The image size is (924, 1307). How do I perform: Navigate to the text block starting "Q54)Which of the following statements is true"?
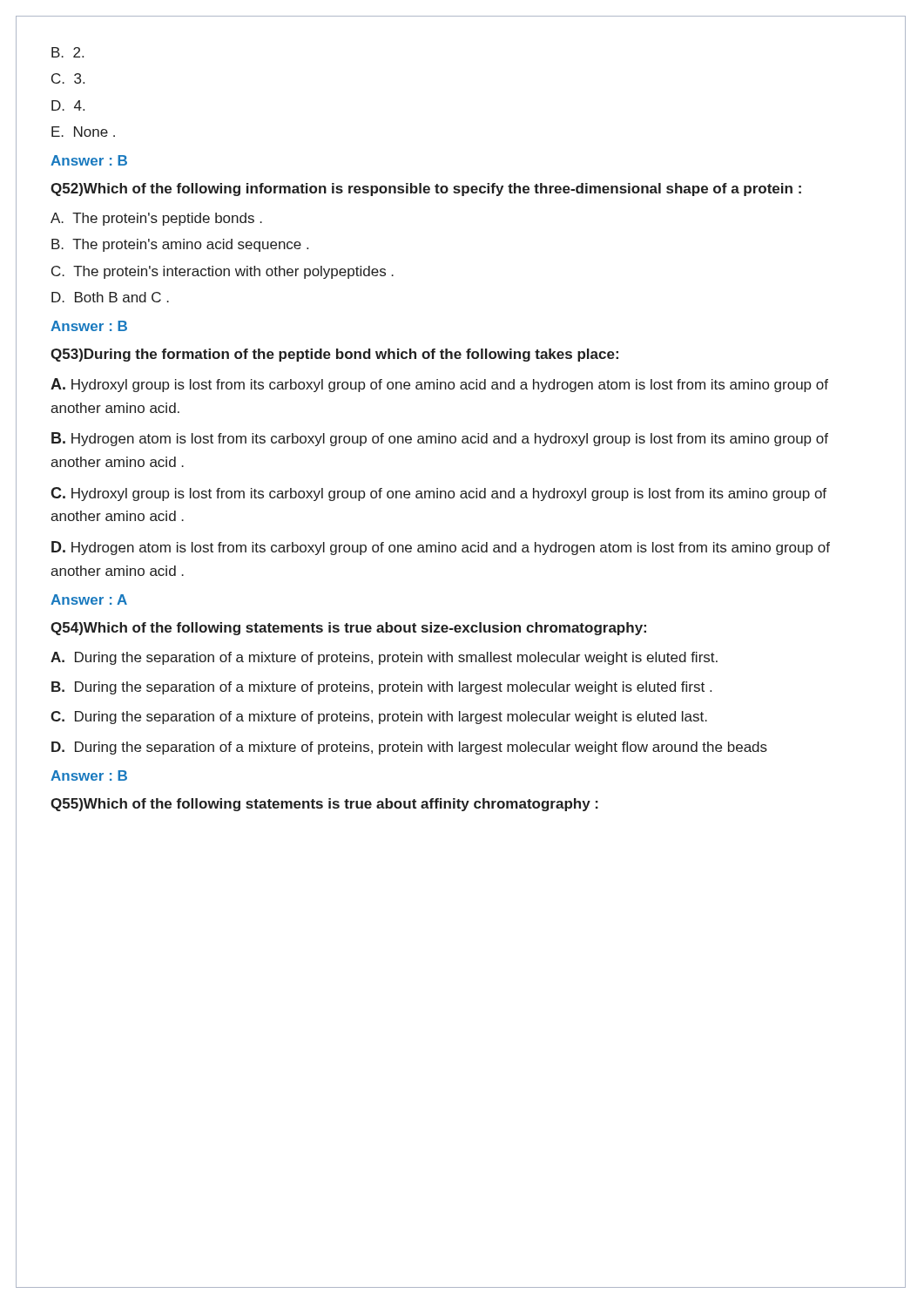pos(349,628)
